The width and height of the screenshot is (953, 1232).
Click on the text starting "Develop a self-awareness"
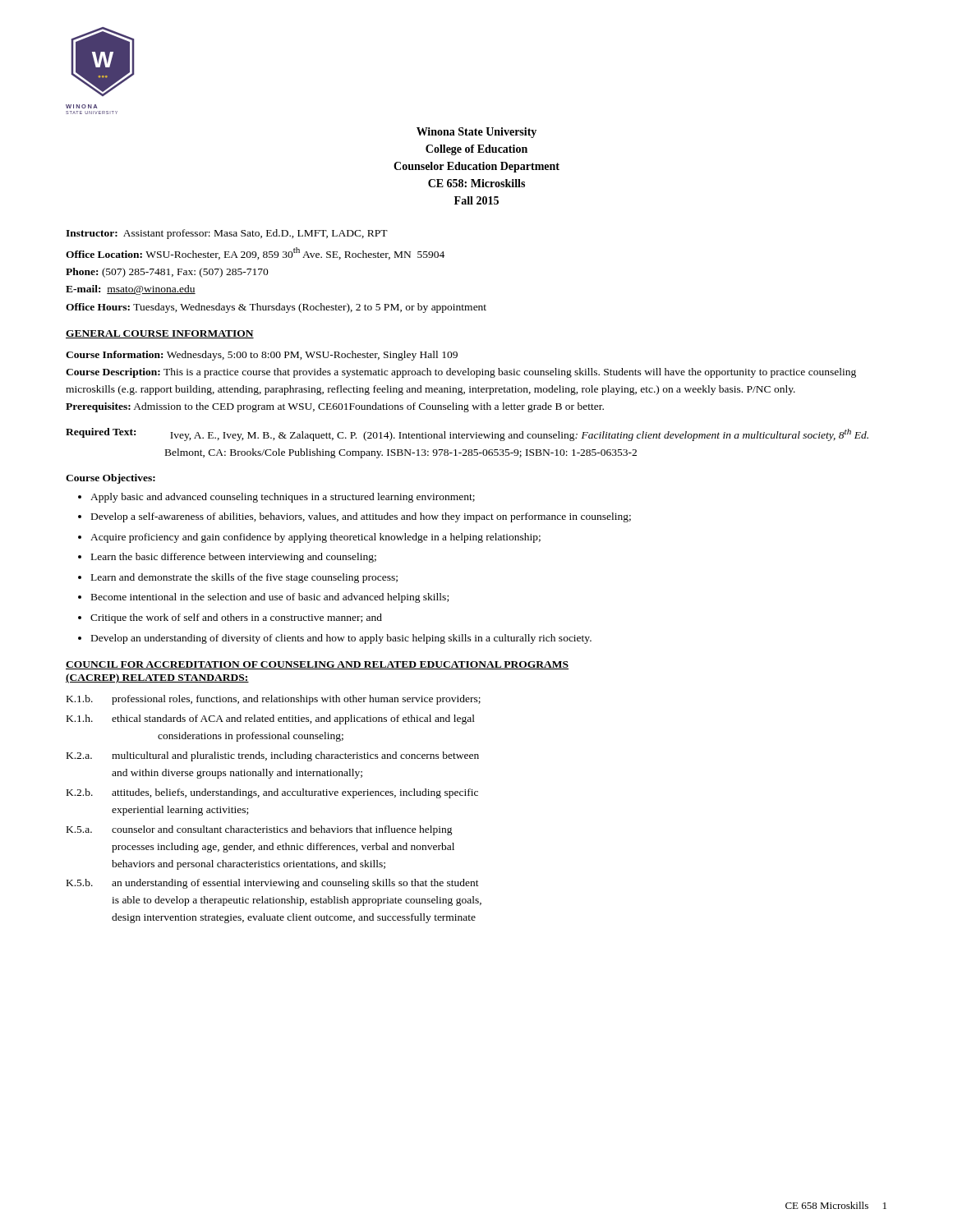click(361, 516)
